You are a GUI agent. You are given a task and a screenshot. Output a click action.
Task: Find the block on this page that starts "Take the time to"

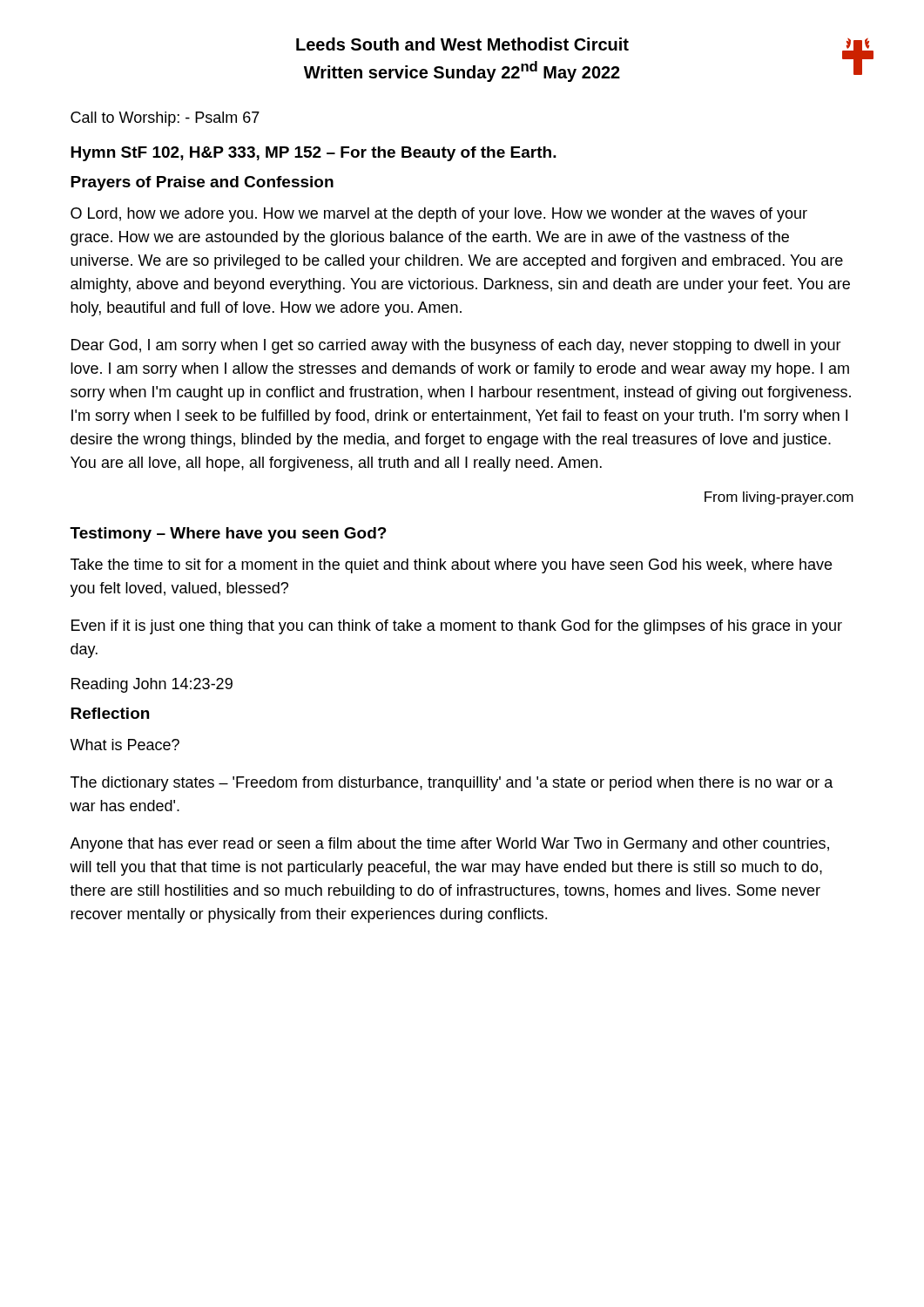451,576
